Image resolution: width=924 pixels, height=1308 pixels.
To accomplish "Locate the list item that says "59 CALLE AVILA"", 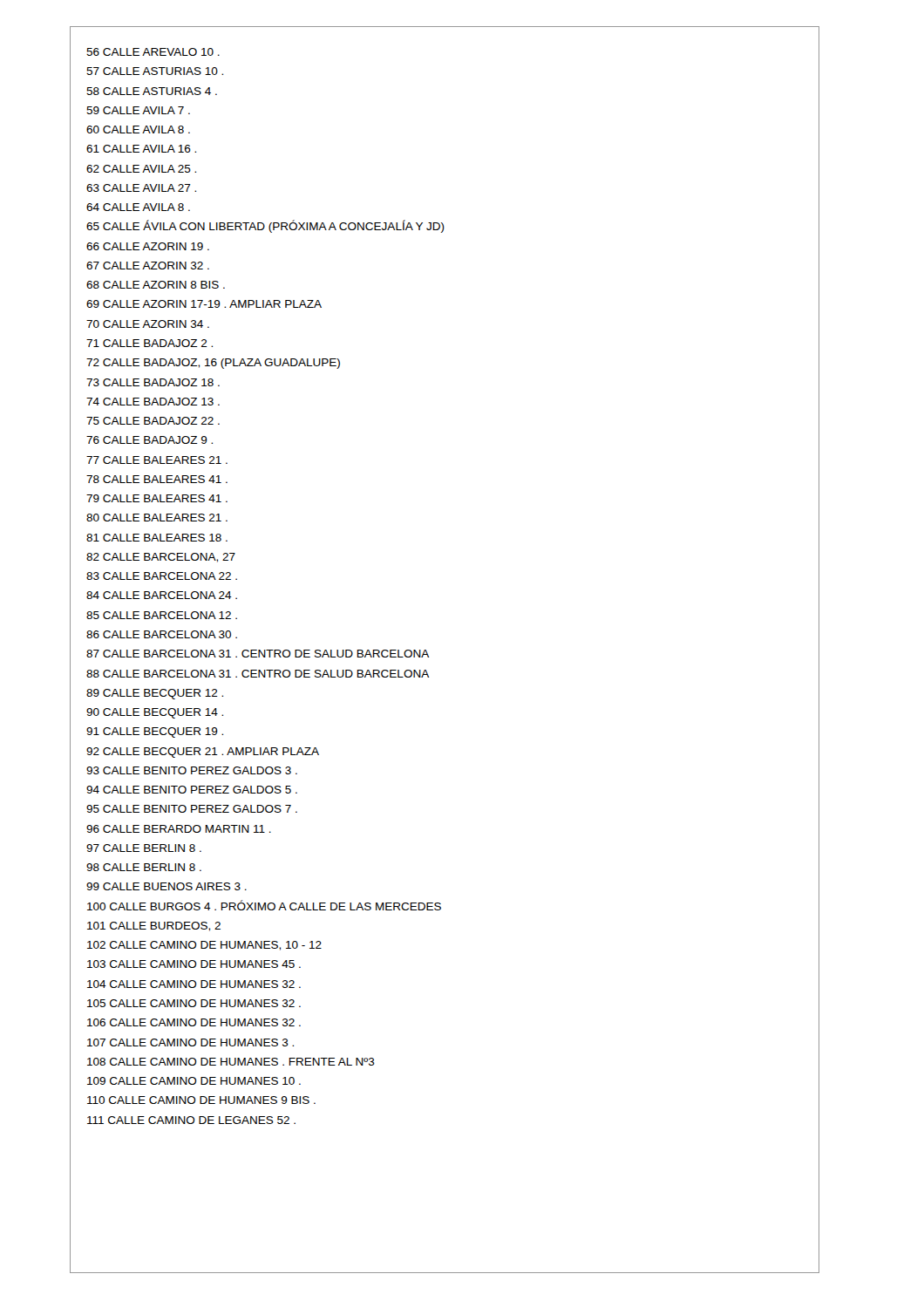I will 139,110.
